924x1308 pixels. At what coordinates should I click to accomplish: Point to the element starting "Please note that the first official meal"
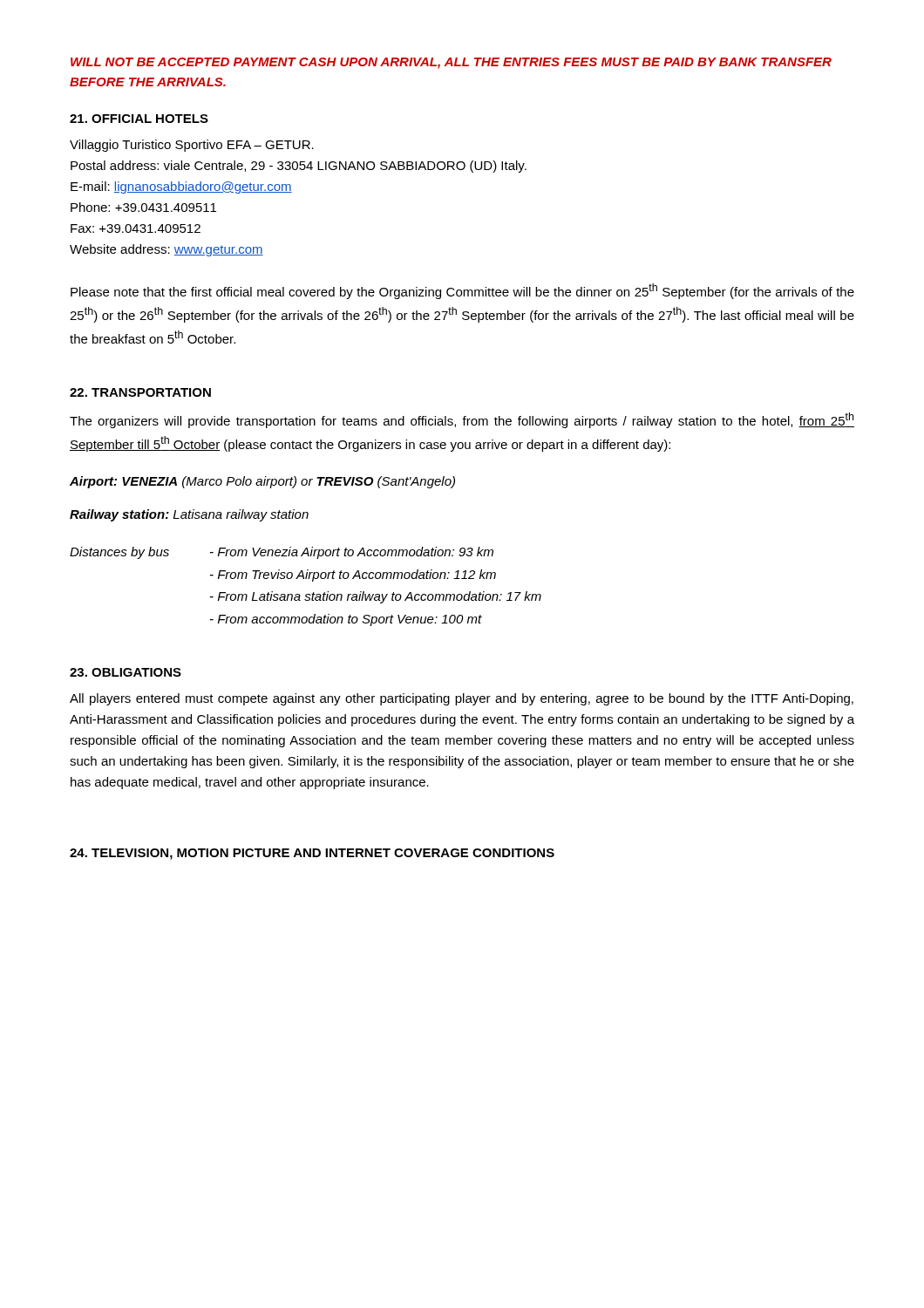[x=462, y=314]
